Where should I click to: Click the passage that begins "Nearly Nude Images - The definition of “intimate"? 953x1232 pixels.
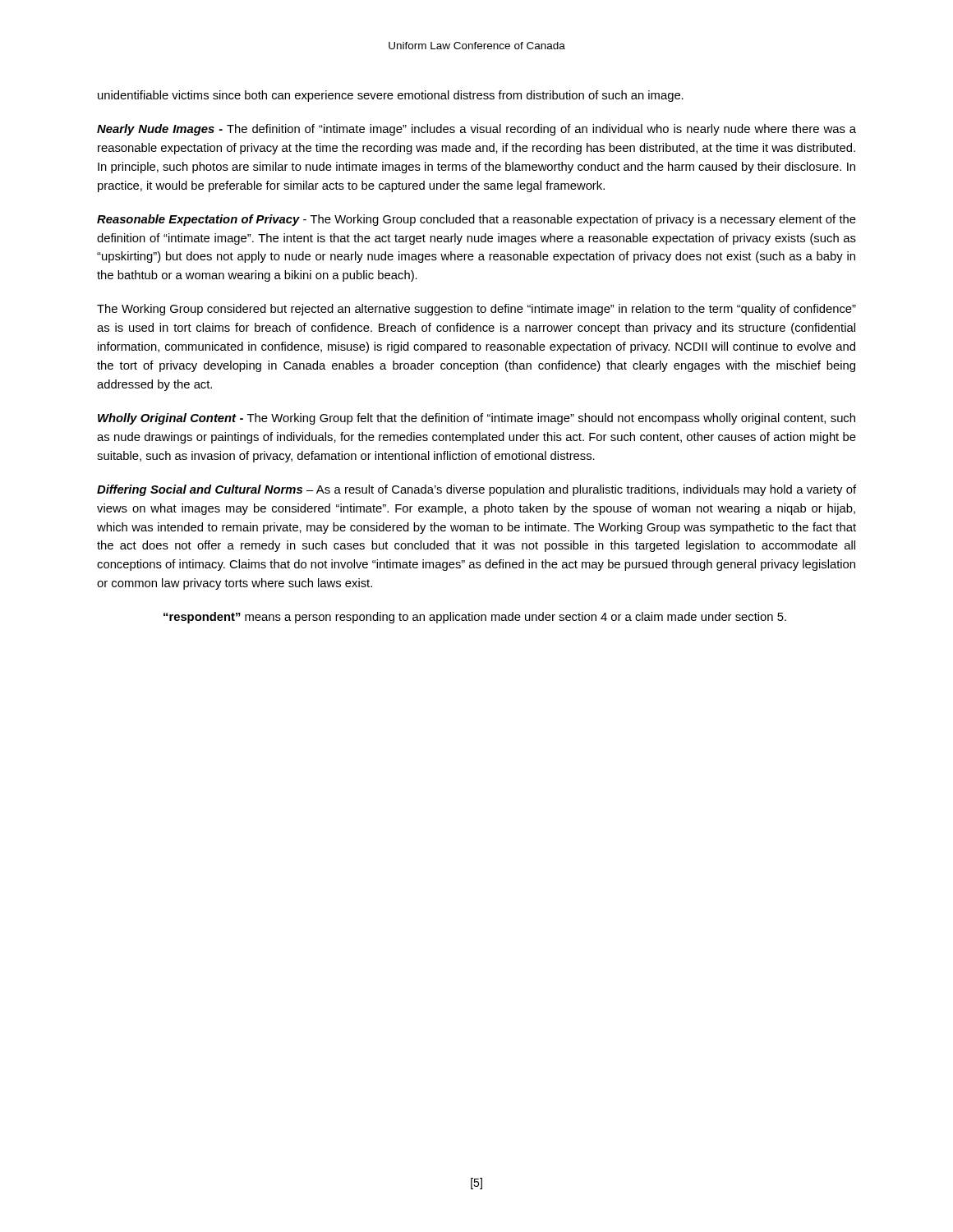[x=476, y=158]
